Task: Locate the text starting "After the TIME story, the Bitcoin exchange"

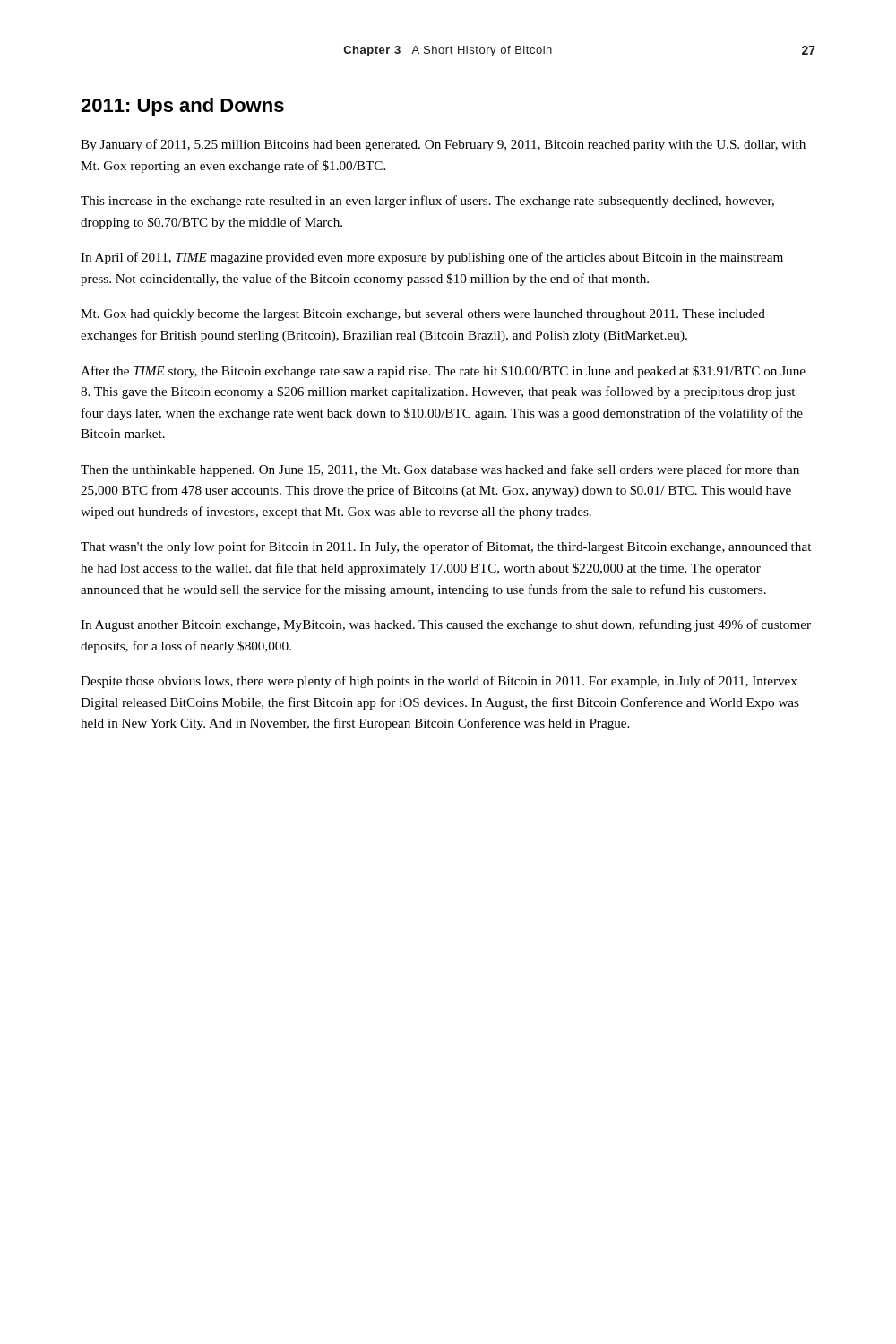Action: tap(443, 402)
